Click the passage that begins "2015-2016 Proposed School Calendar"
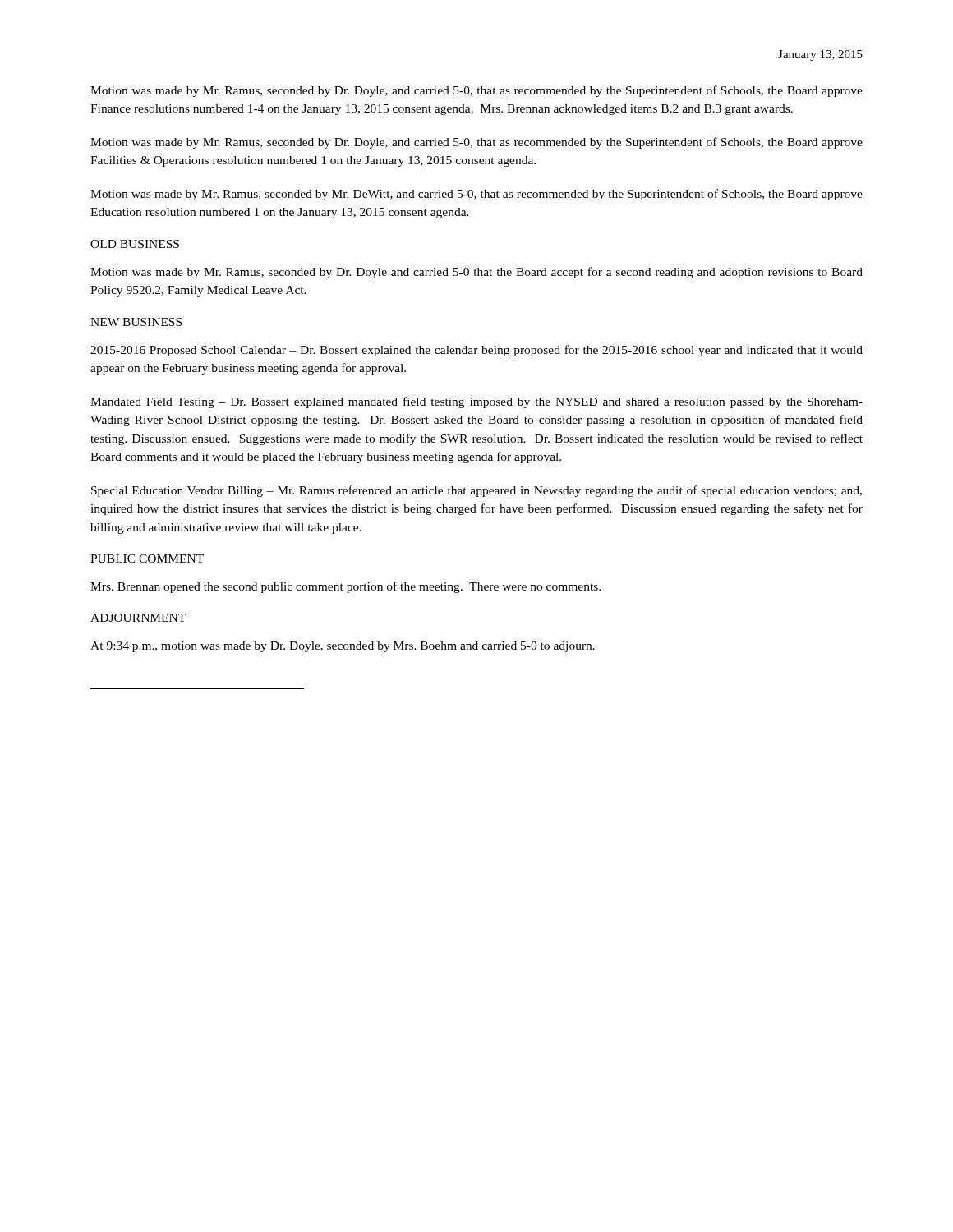953x1232 pixels. [476, 358]
